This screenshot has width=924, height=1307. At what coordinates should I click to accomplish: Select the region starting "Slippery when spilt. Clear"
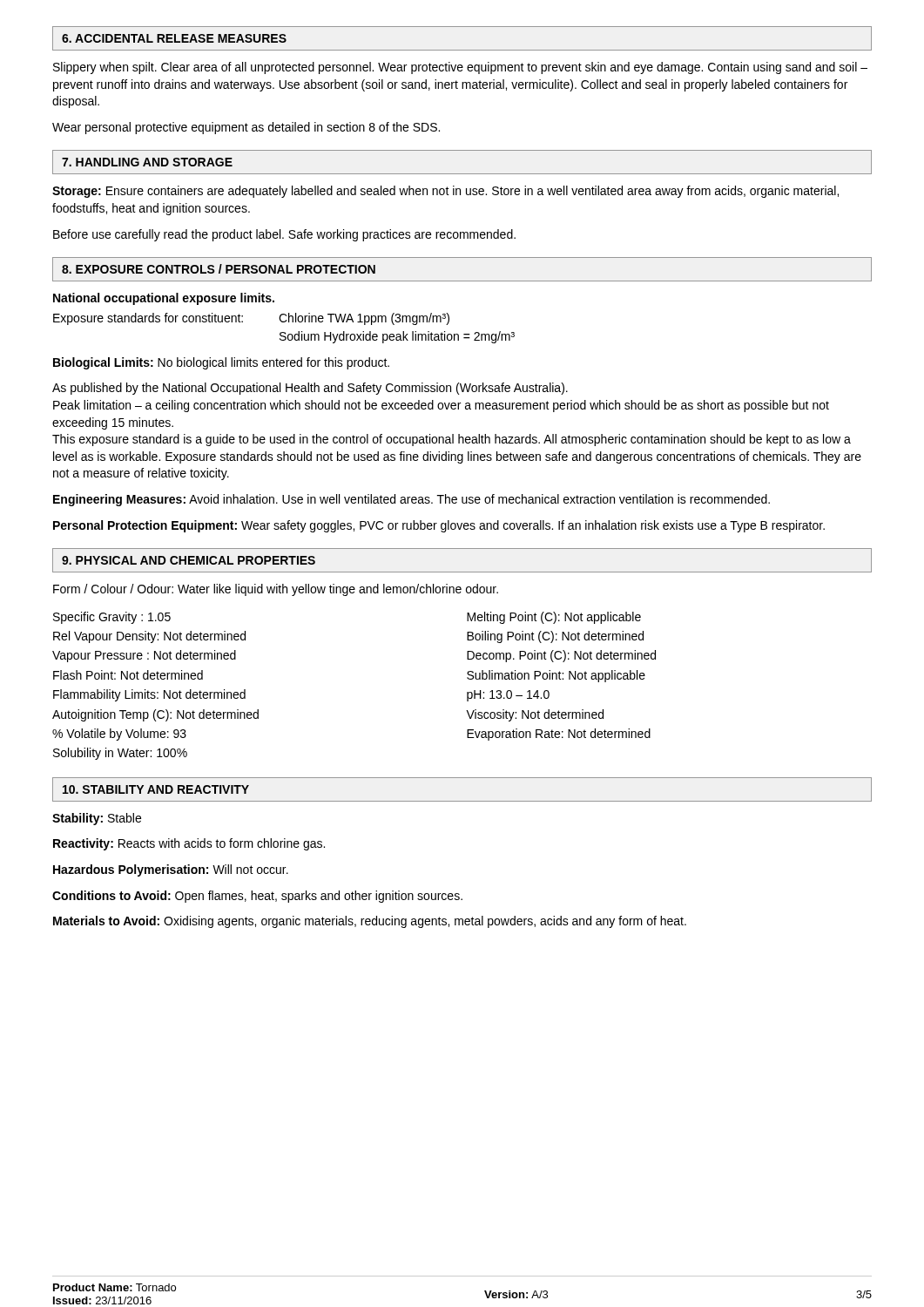point(460,84)
